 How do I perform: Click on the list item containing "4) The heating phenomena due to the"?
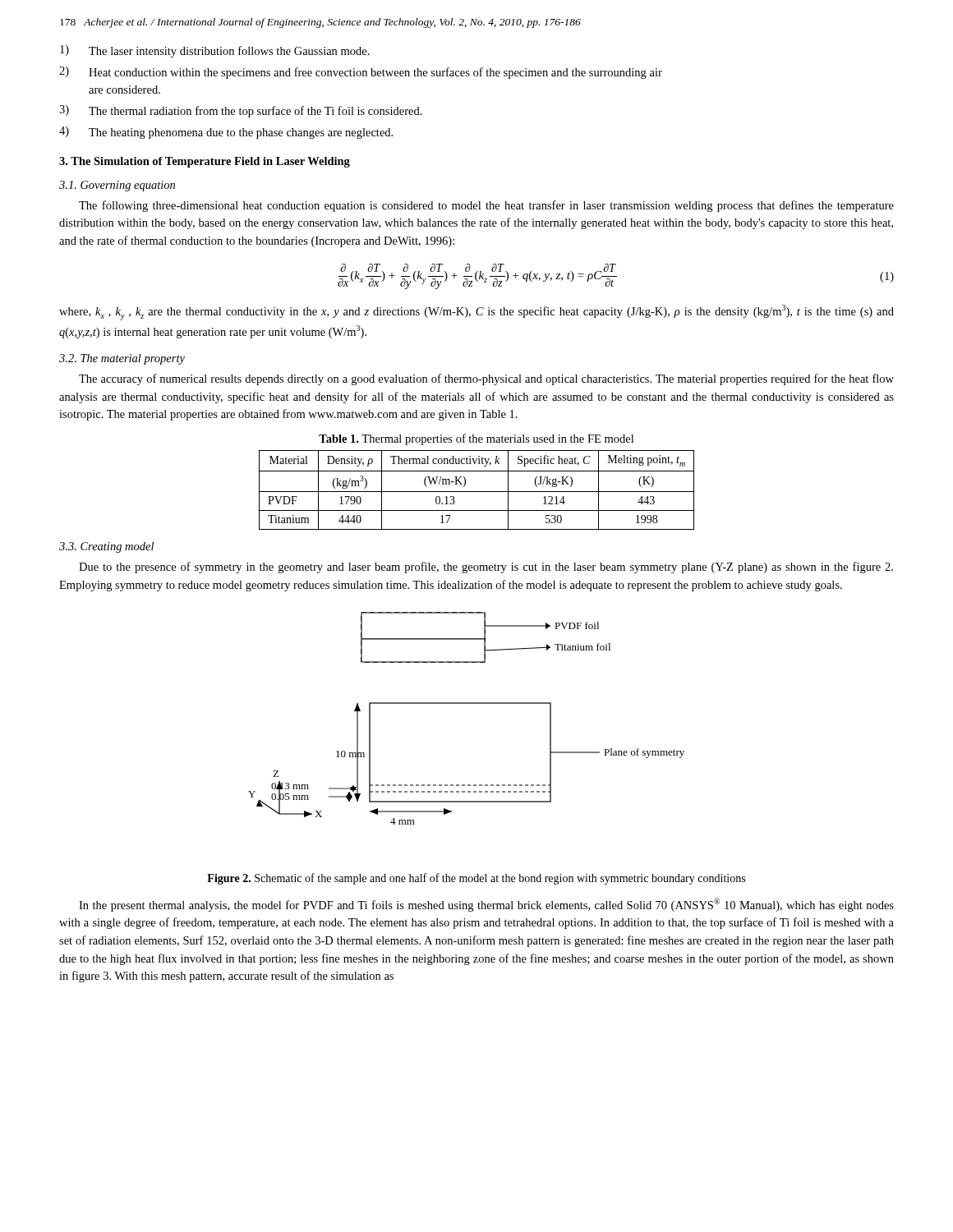tap(226, 132)
